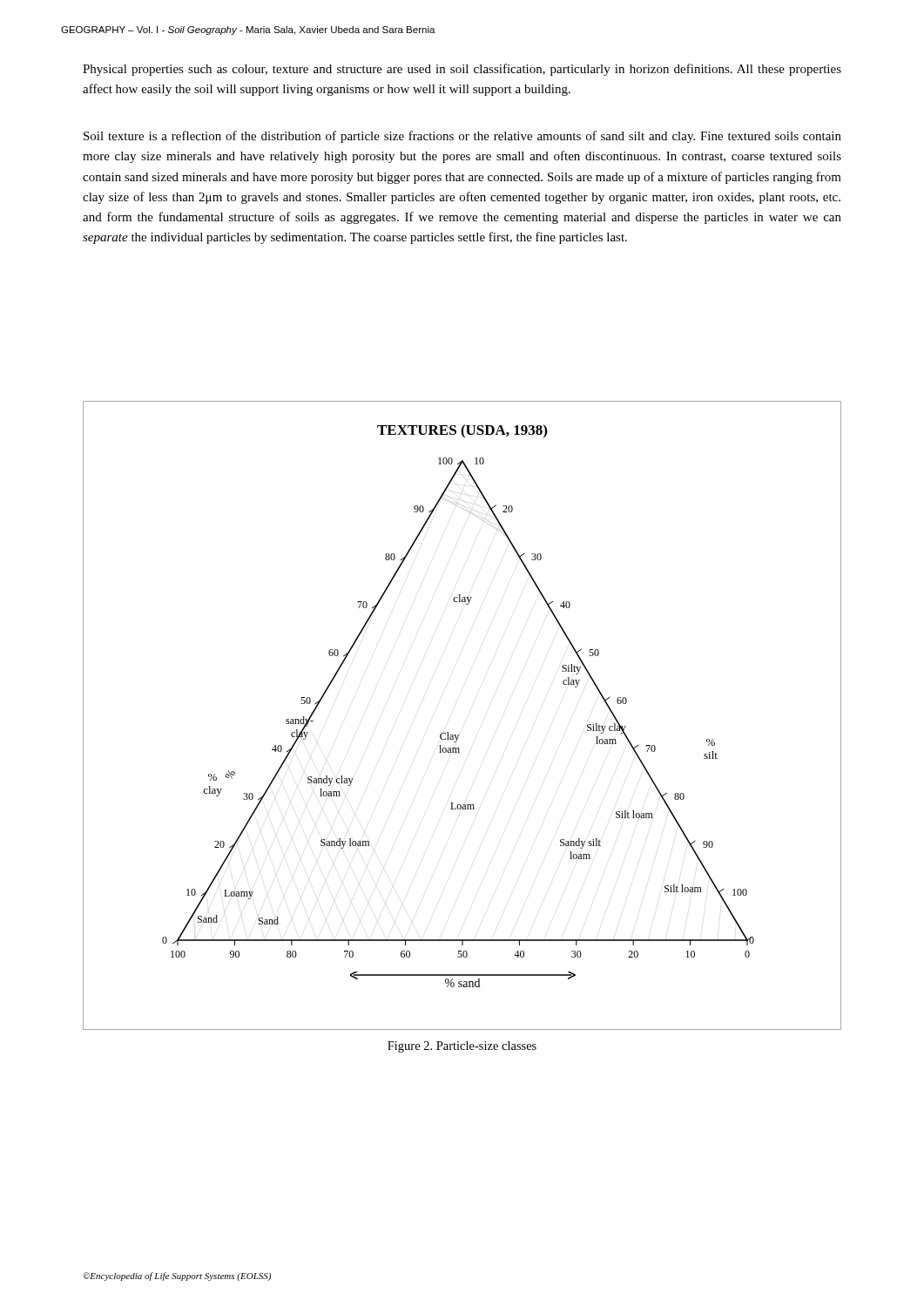The height and width of the screenshot is (1307, 924).
Task: Select the text block starting "Soil texture is"
Action: pos(462,187)
